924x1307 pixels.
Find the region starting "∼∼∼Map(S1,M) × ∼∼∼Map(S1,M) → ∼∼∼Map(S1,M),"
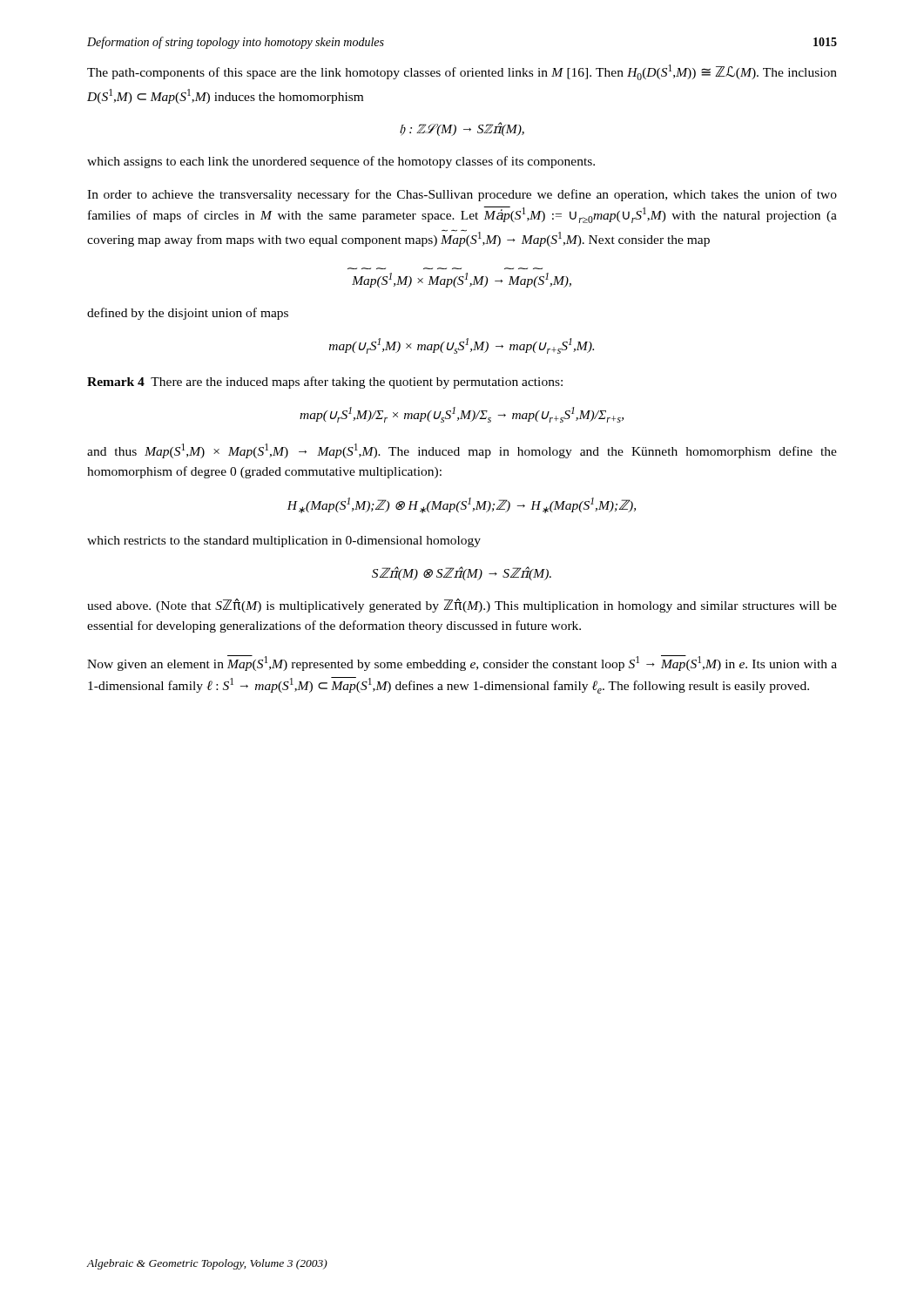[x=459, y=275]
